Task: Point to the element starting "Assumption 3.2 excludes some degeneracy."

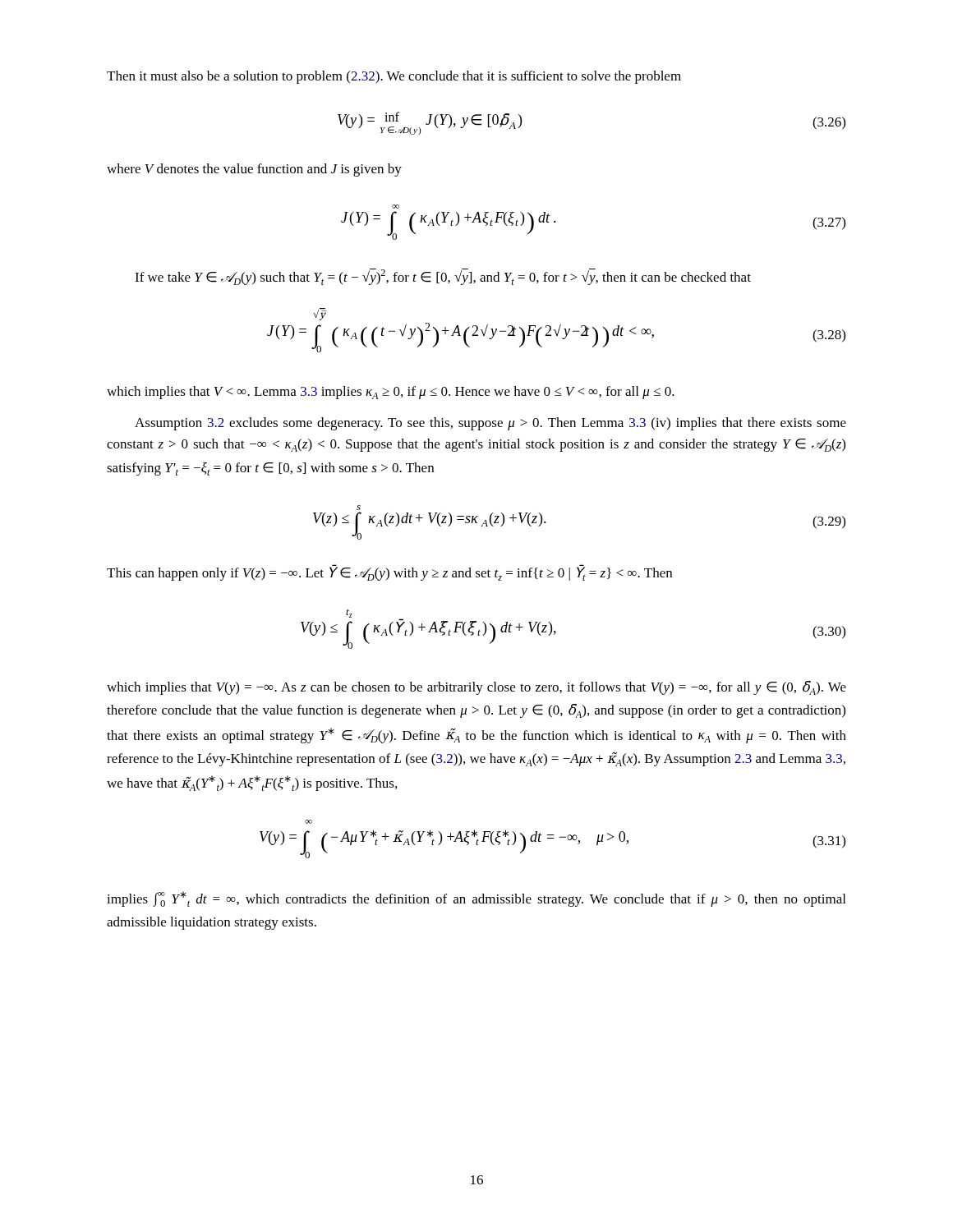Action: 476,446
